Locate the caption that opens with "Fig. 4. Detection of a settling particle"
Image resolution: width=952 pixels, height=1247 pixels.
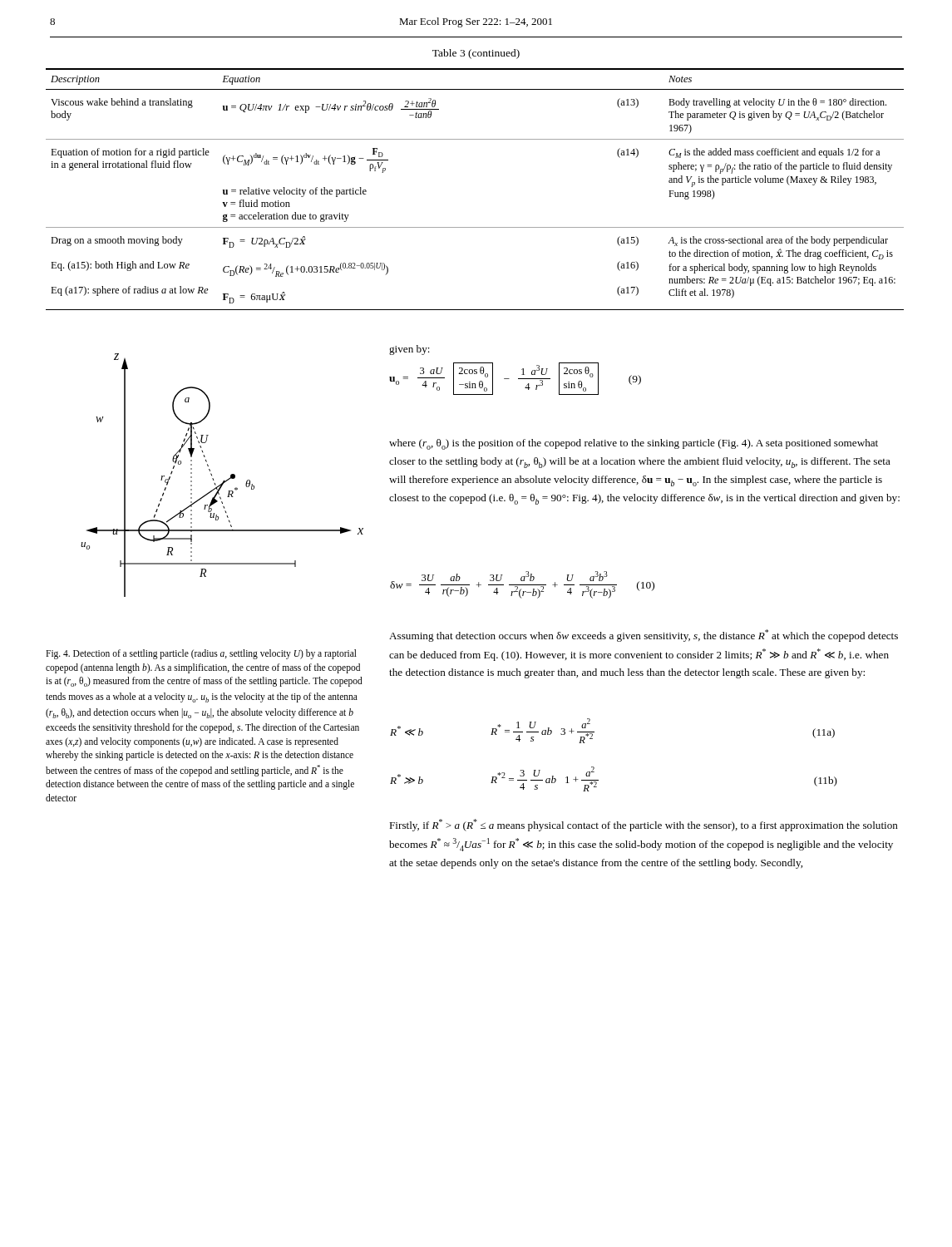click(204, 726)
